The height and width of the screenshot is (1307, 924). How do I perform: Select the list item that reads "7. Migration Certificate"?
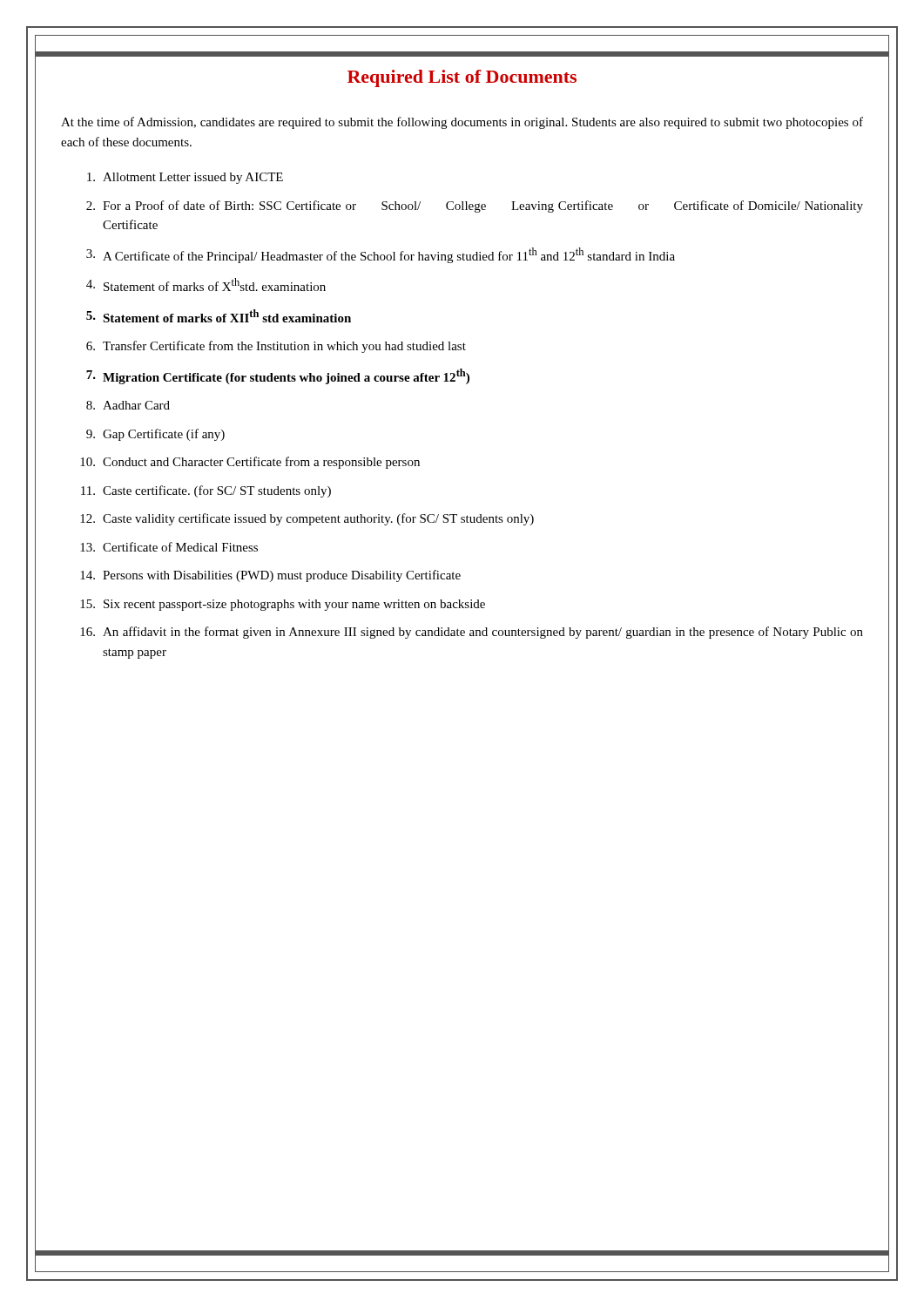[x=462, y=376]
